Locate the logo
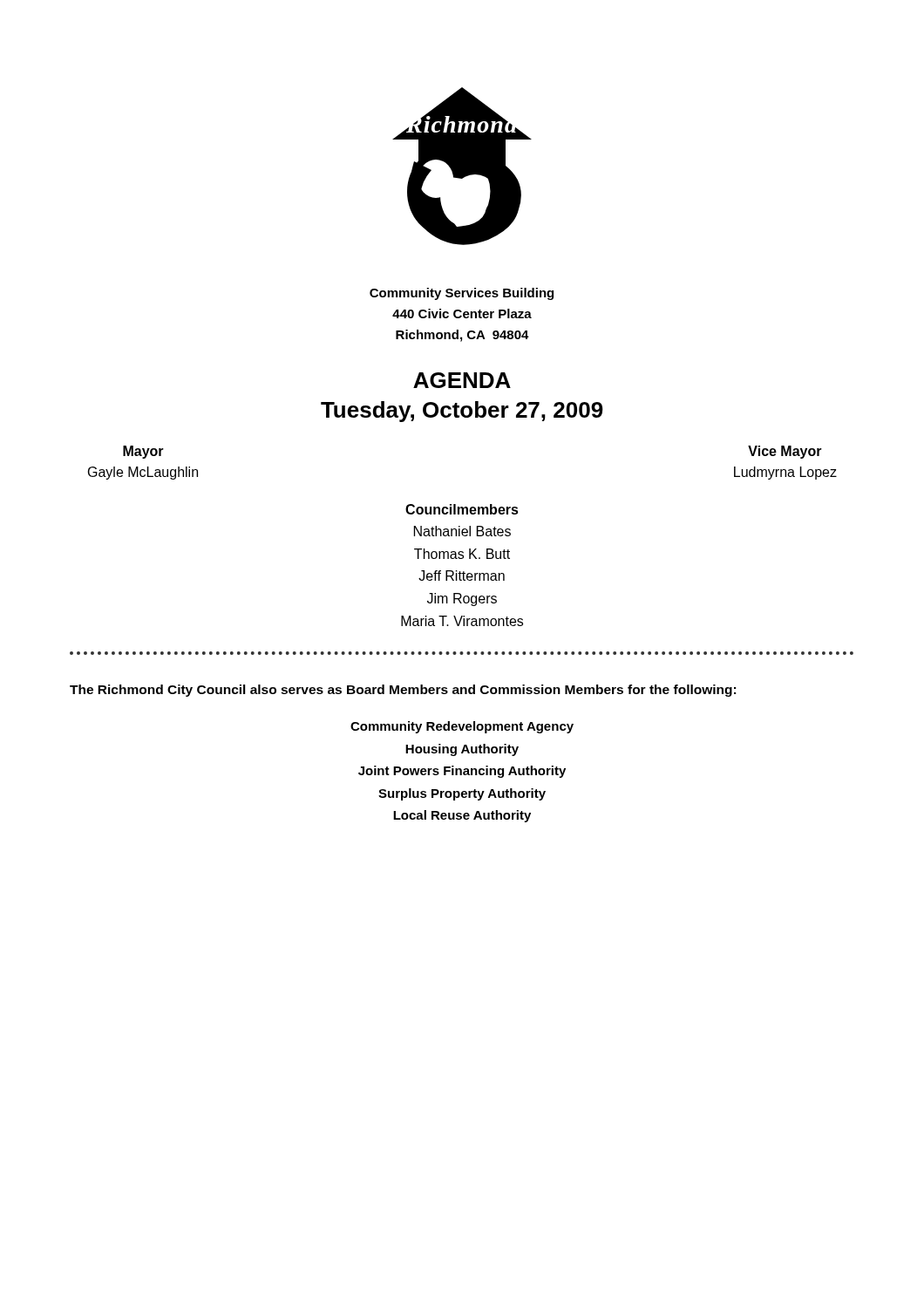 click(x=462, y=167)
